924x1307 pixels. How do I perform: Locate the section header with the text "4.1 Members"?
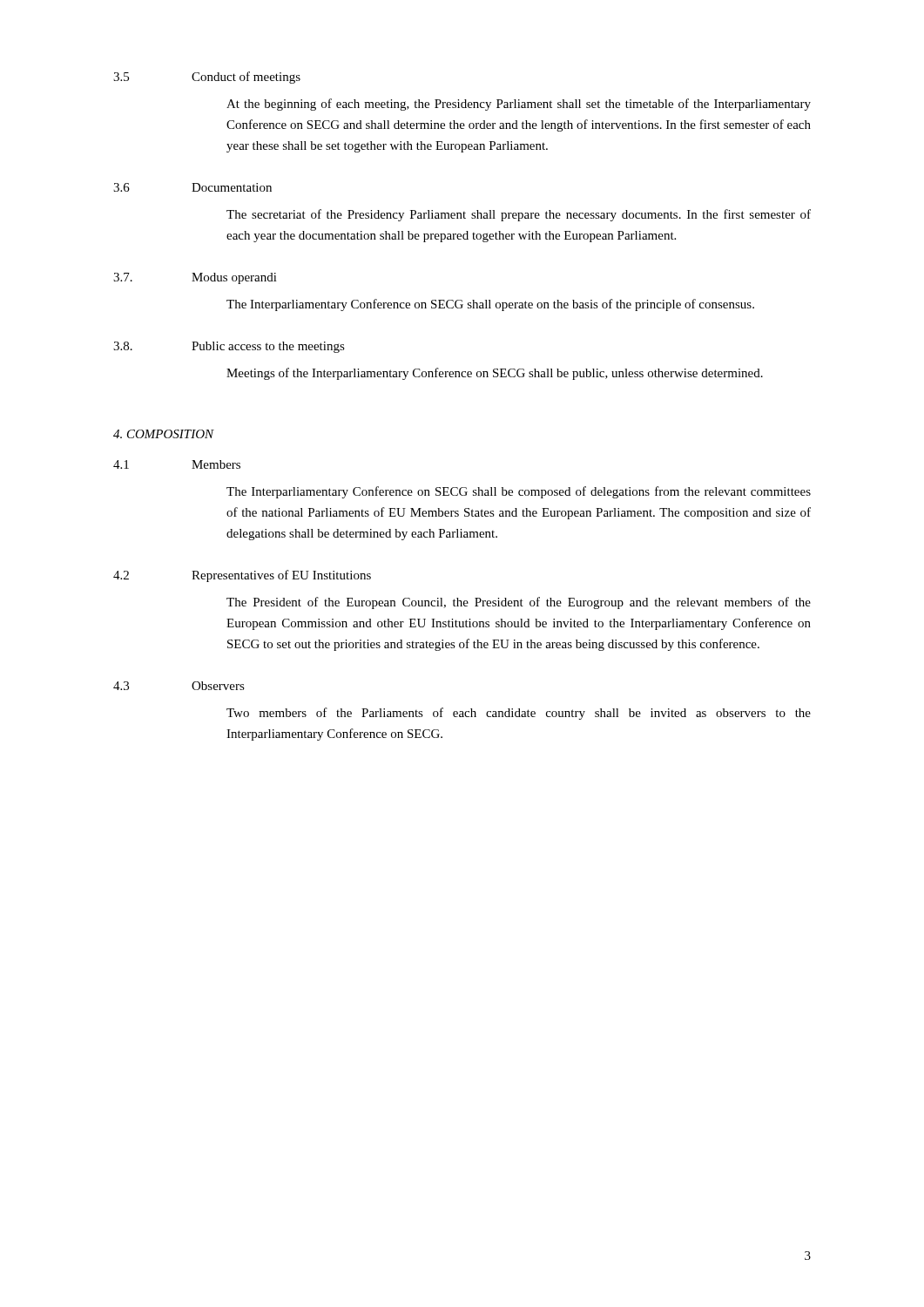(117, 464)
